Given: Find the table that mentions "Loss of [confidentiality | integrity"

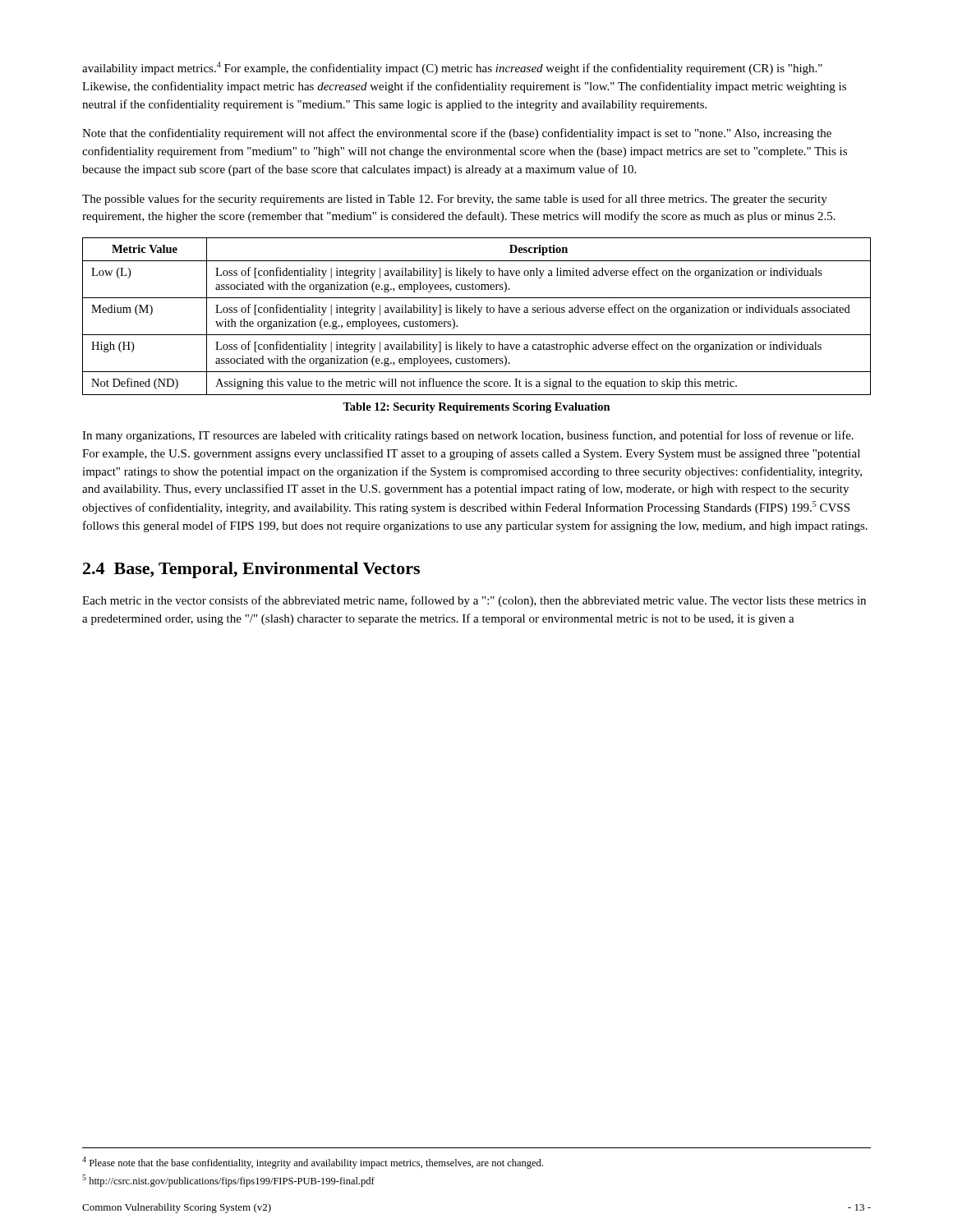Looking at the screenshot, I should pos(476,316).
